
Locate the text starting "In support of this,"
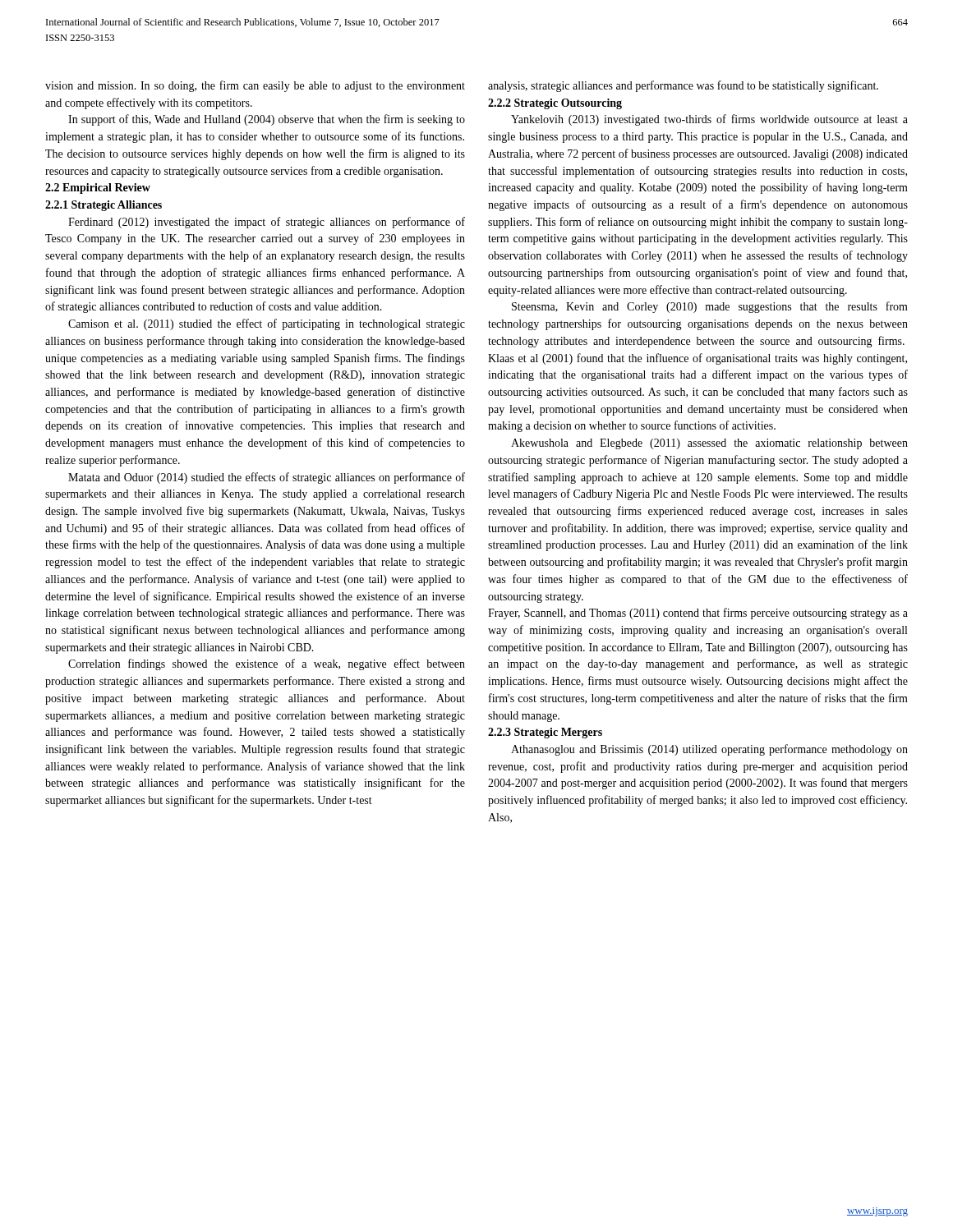(x=255, y=146)
